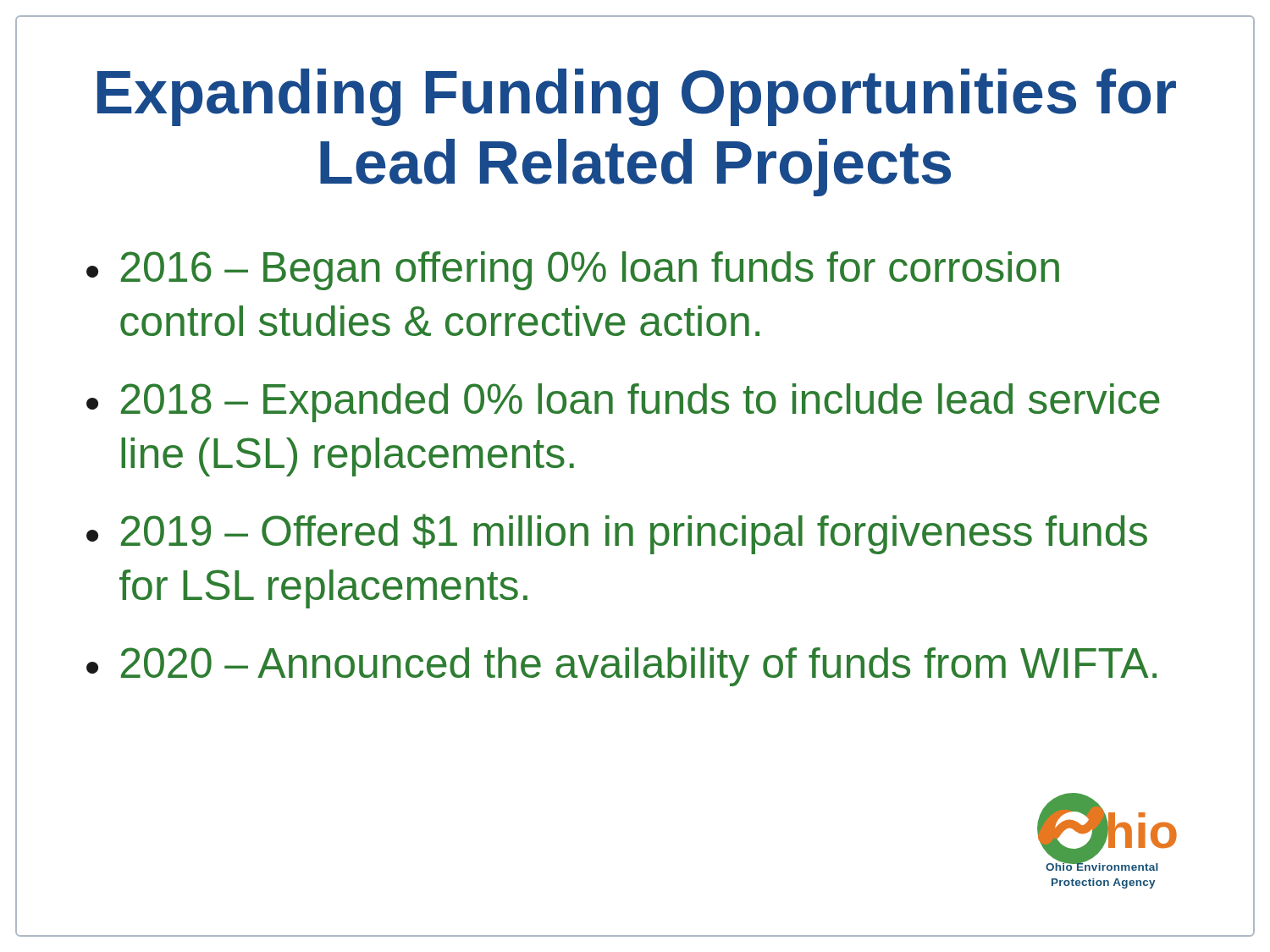Click on the block starting "• 2018 – Expanded 0% loan"
1270x952 pixels.
point(635,426)
